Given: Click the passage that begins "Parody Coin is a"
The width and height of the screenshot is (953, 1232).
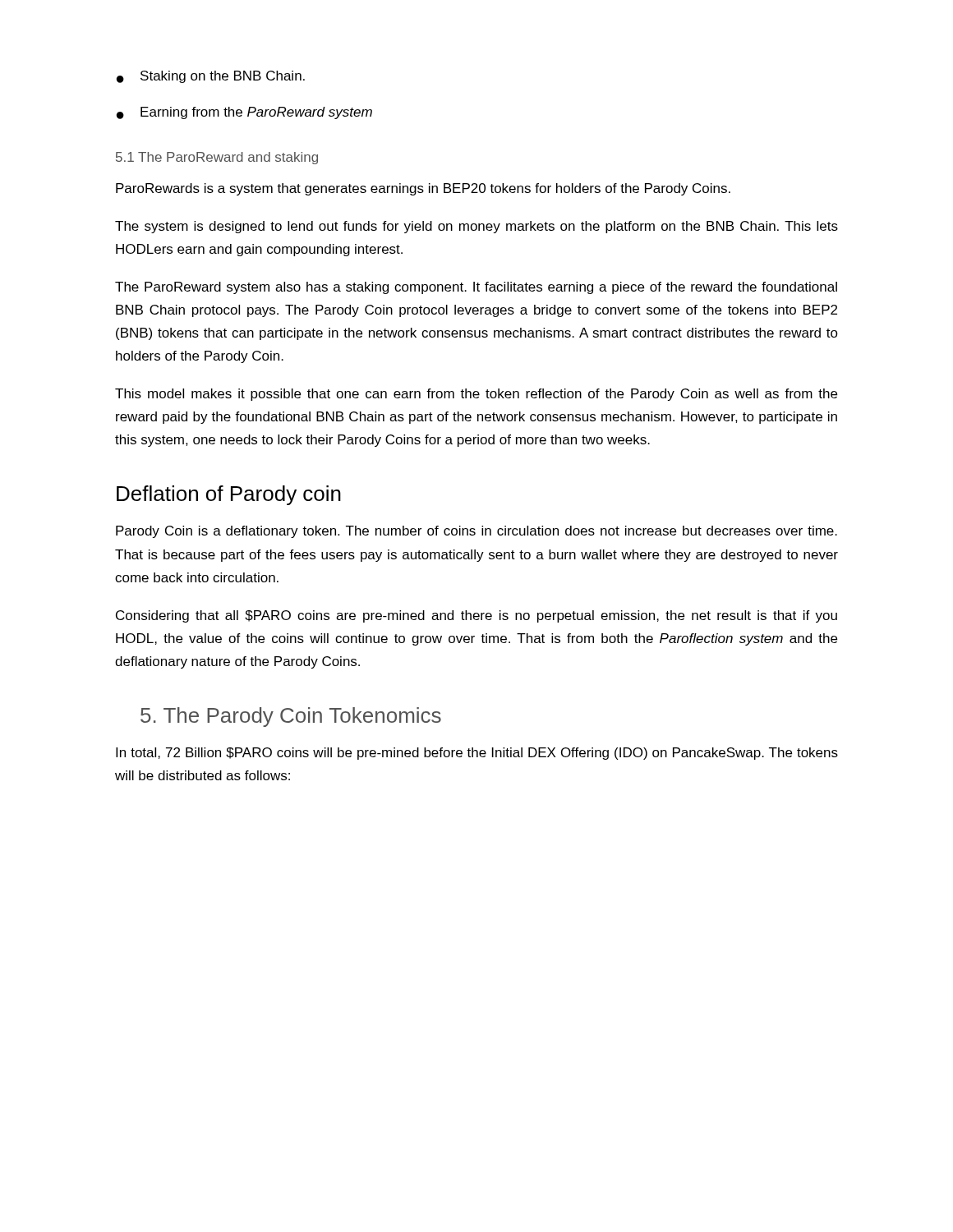Looking at the screenshot, I should [476, 554].
